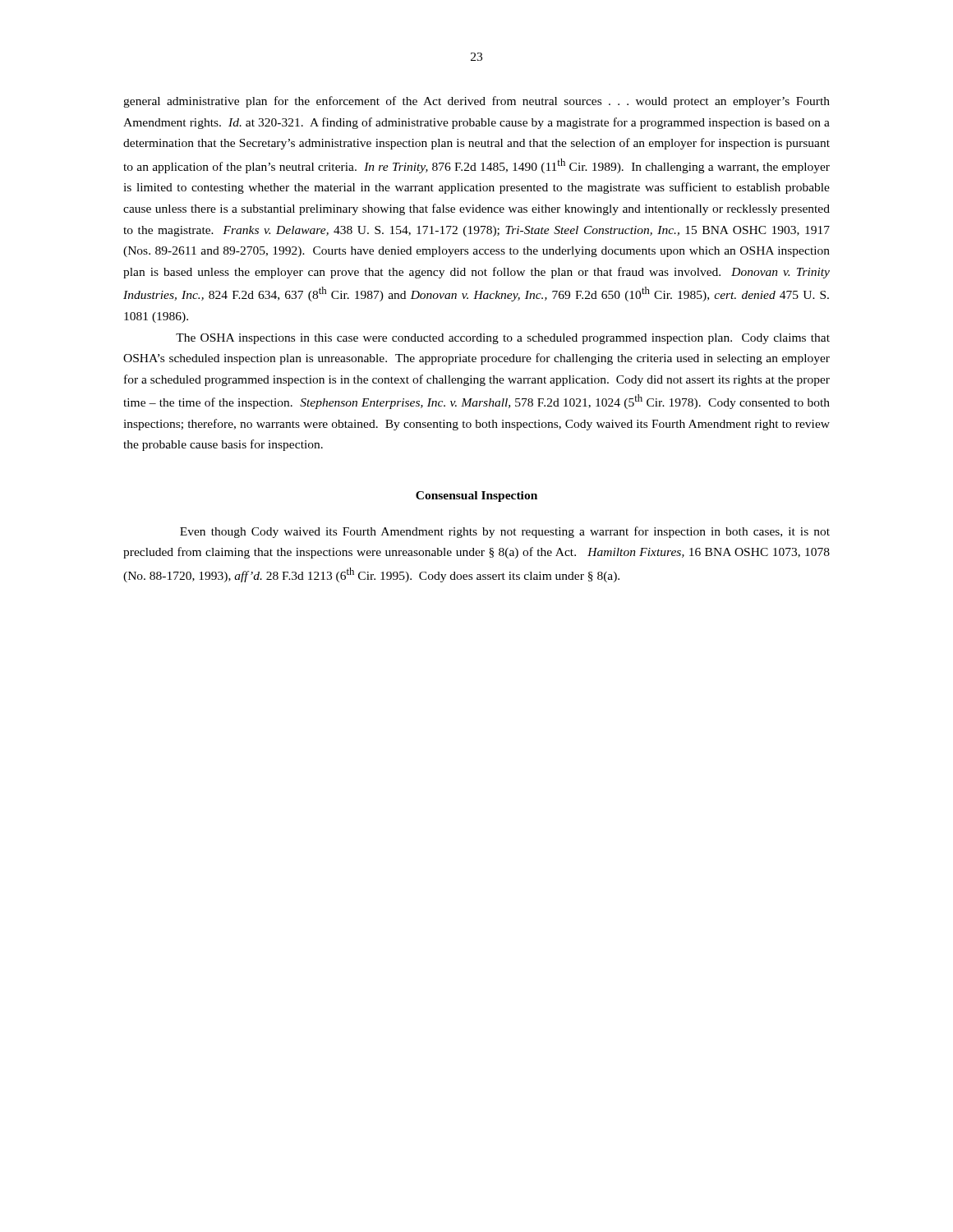Viewport: 953px width, 1232px height.
Task: Click on the element starting "Even though Cody waived"
Action: 476,553
